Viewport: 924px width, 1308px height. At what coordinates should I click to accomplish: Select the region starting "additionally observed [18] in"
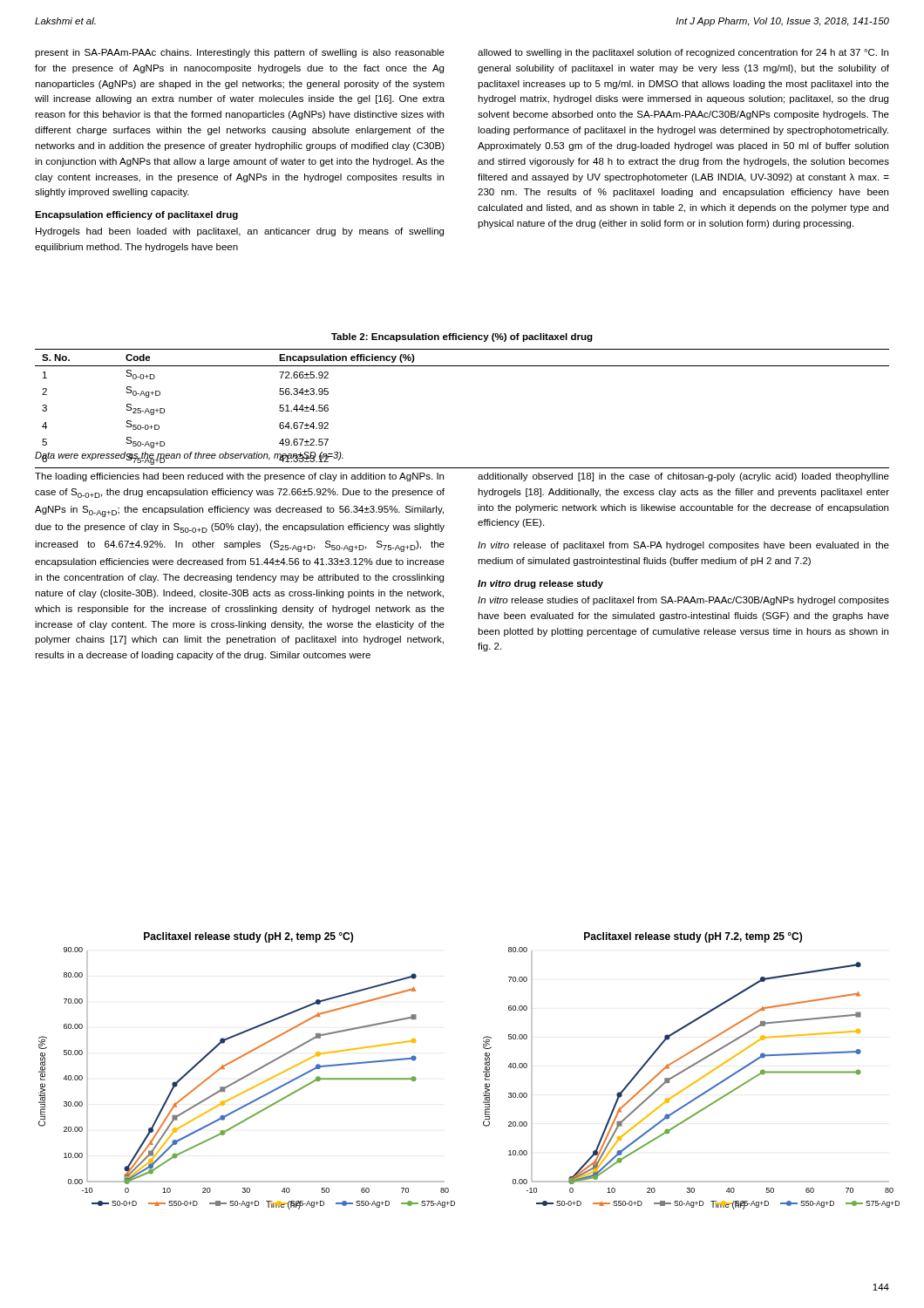coord(683,499)
